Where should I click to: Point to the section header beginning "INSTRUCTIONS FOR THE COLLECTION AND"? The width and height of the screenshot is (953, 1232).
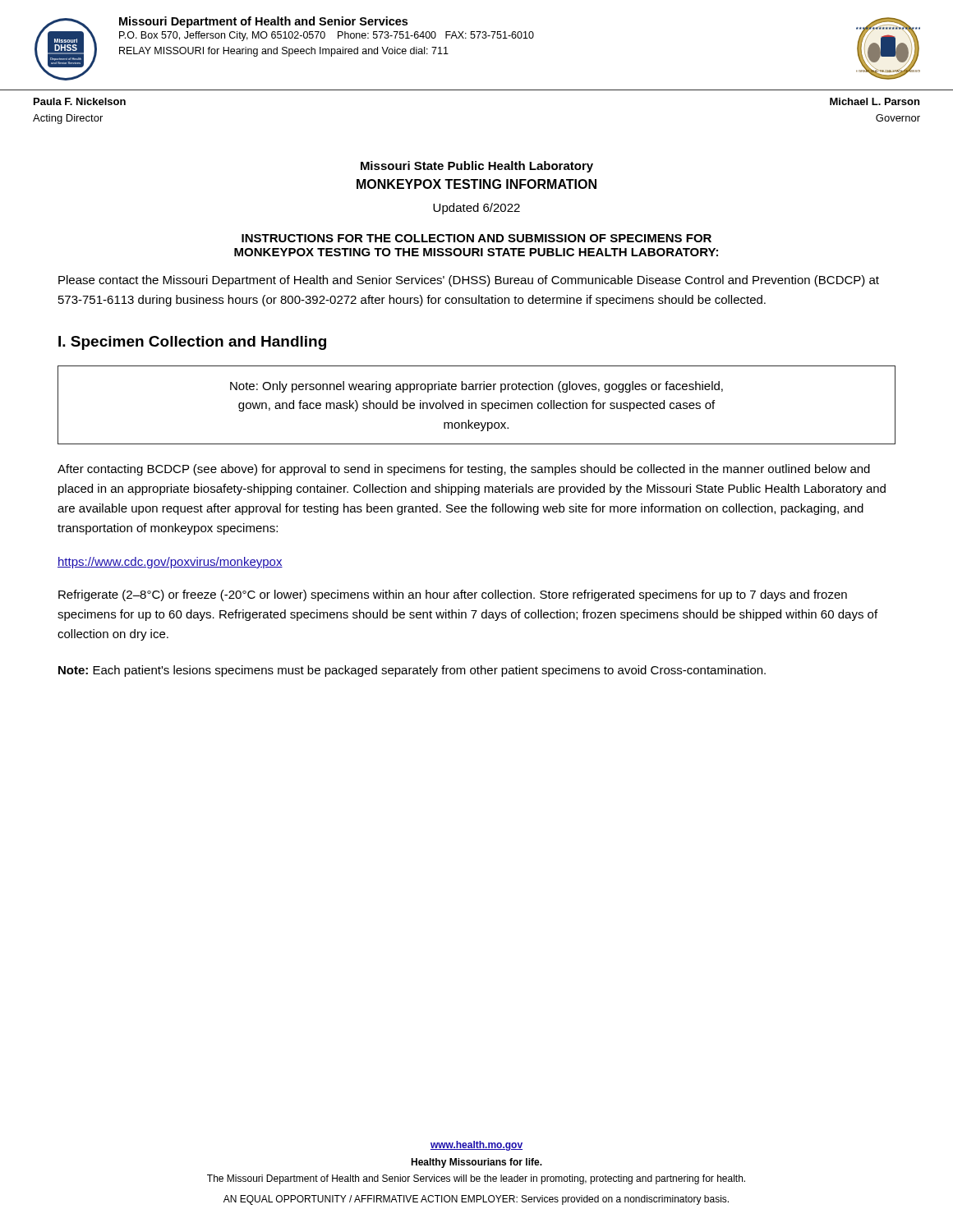tap(476, 245)
